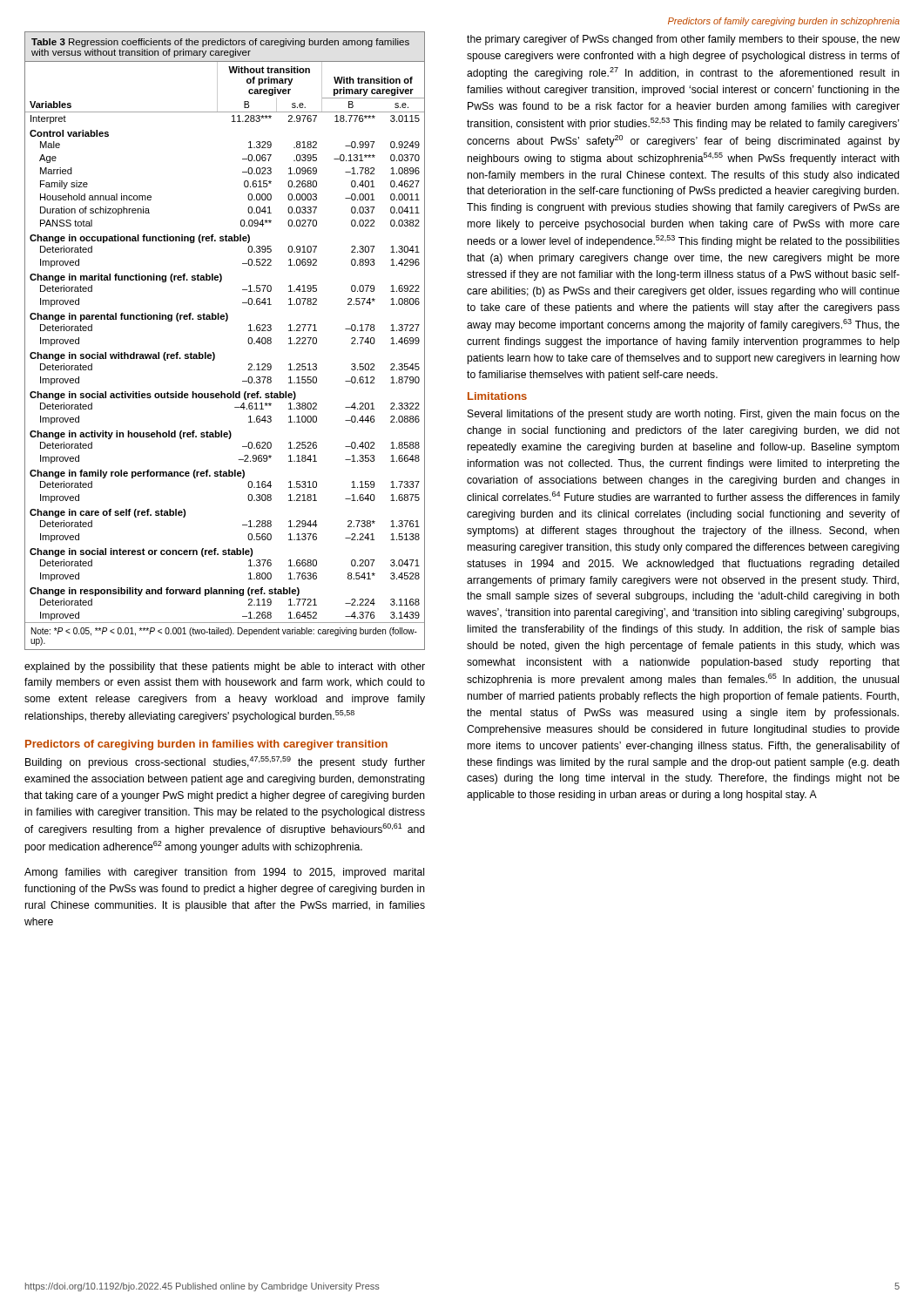Click on the block starting "Note: *P < 0.05, **P <"
This screenshot has height=1307, width=924.
coord(224,636)
